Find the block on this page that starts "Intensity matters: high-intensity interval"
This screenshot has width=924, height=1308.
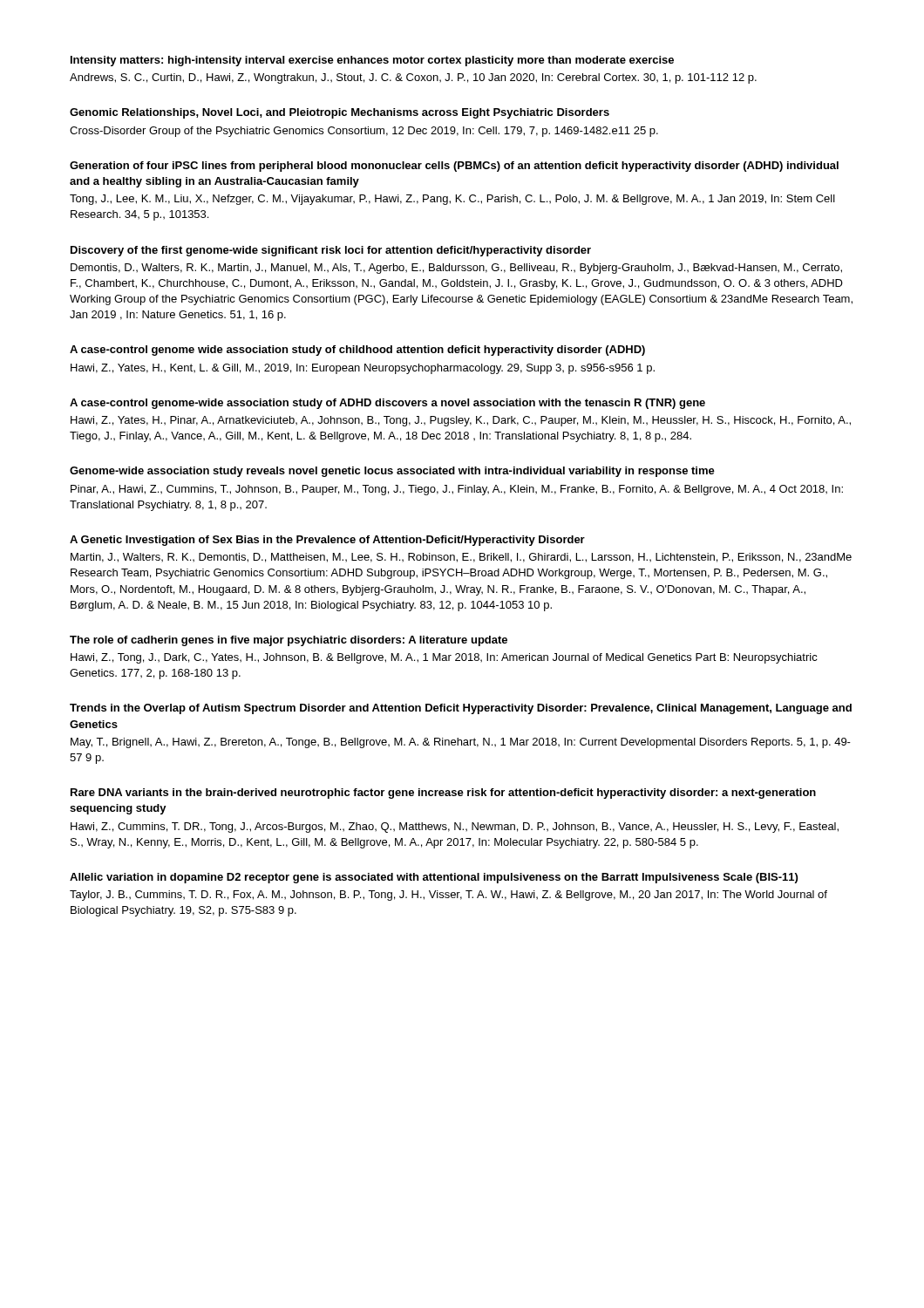pyautogui.click(x=462, y=69)
